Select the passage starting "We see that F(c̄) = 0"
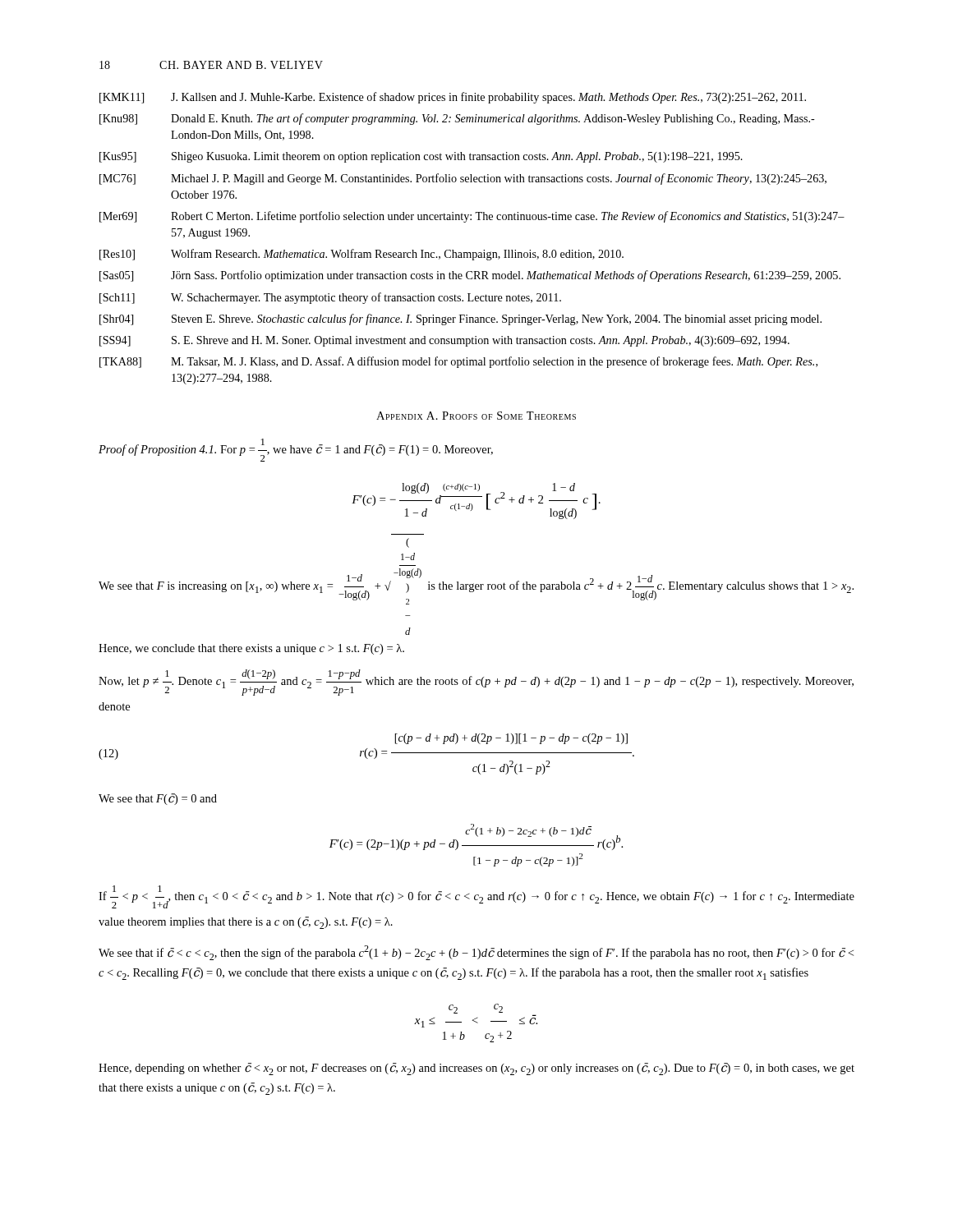The height and width of the screenshot is (1232, 953). point(158,799)
